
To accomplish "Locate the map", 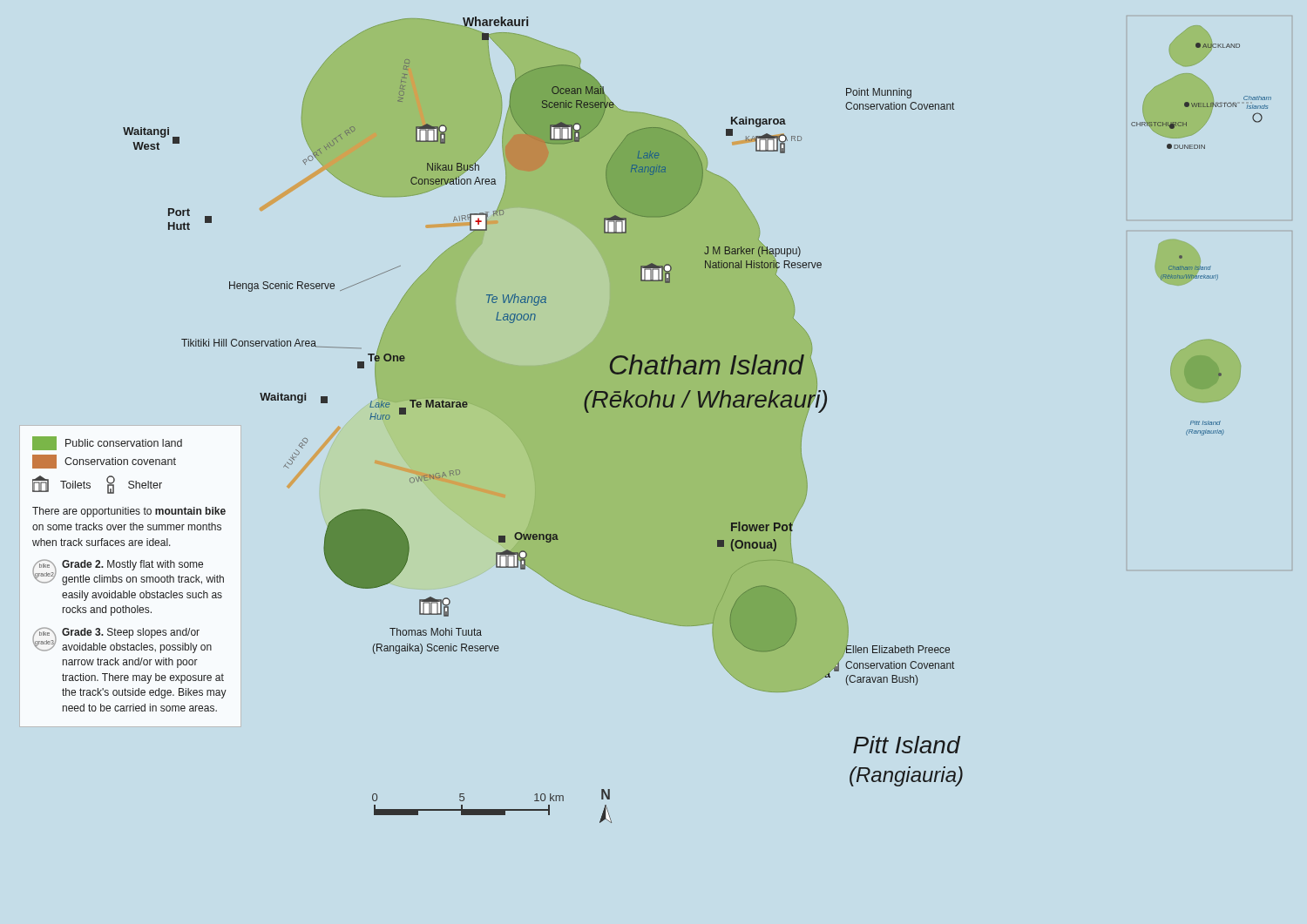I will [654, 462].
